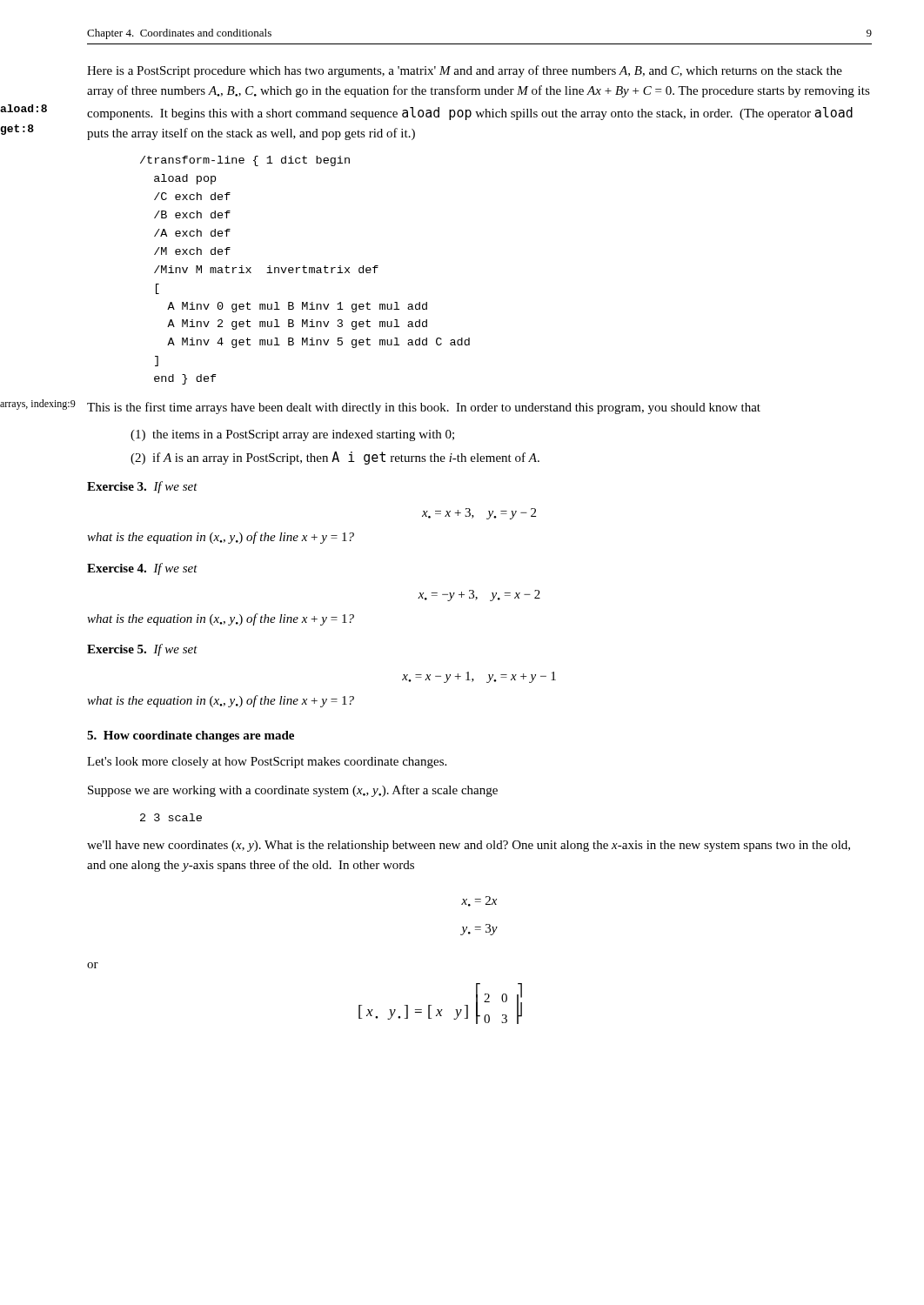Locate the region starting "x• = 2x y•"
The width and height of the screenshot is (924, 1305).
[x=479, y=915]
